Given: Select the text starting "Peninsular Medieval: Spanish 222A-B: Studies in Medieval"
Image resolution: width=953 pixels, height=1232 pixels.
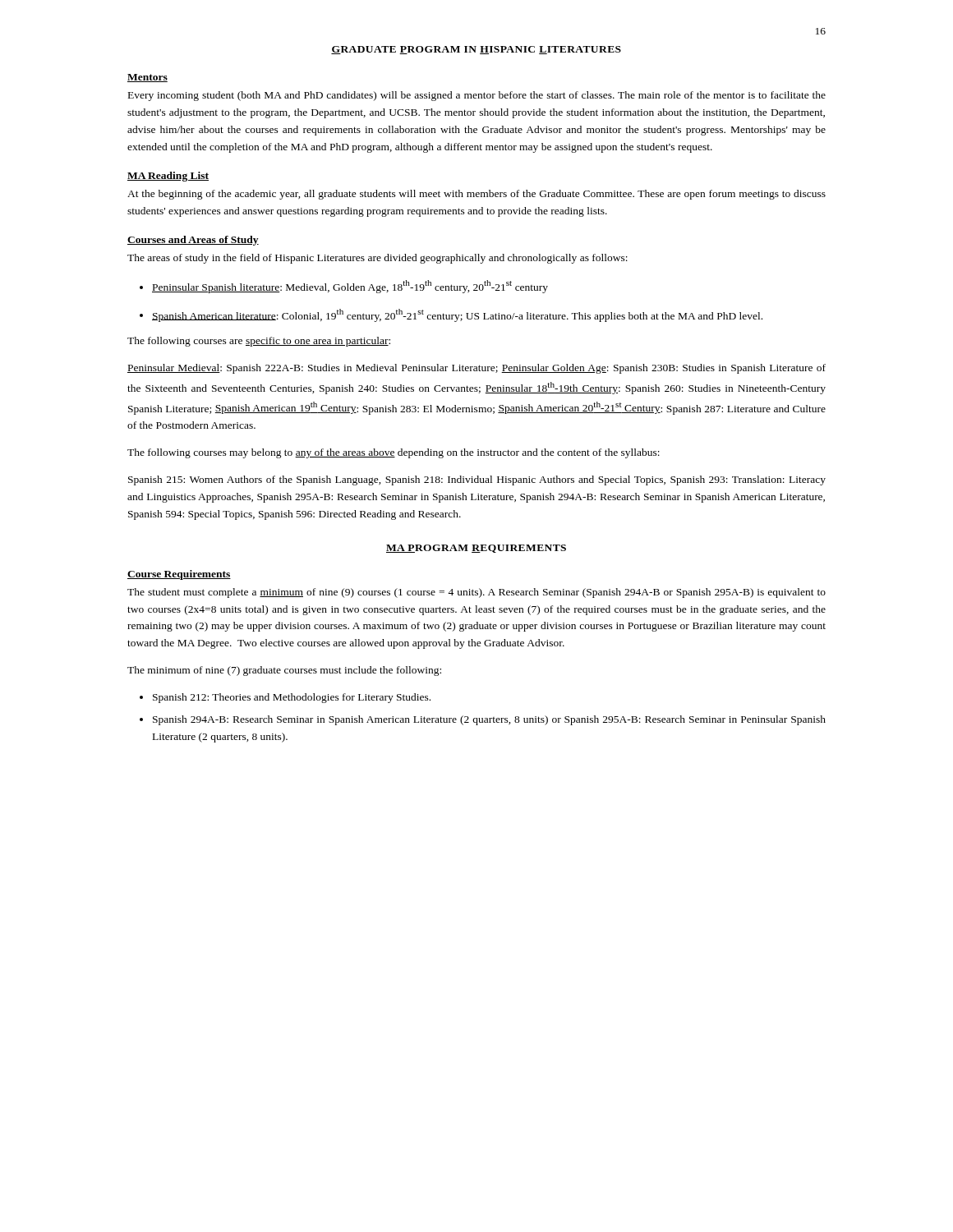Looking at the screenshot, I should click(x=476, y=396).
